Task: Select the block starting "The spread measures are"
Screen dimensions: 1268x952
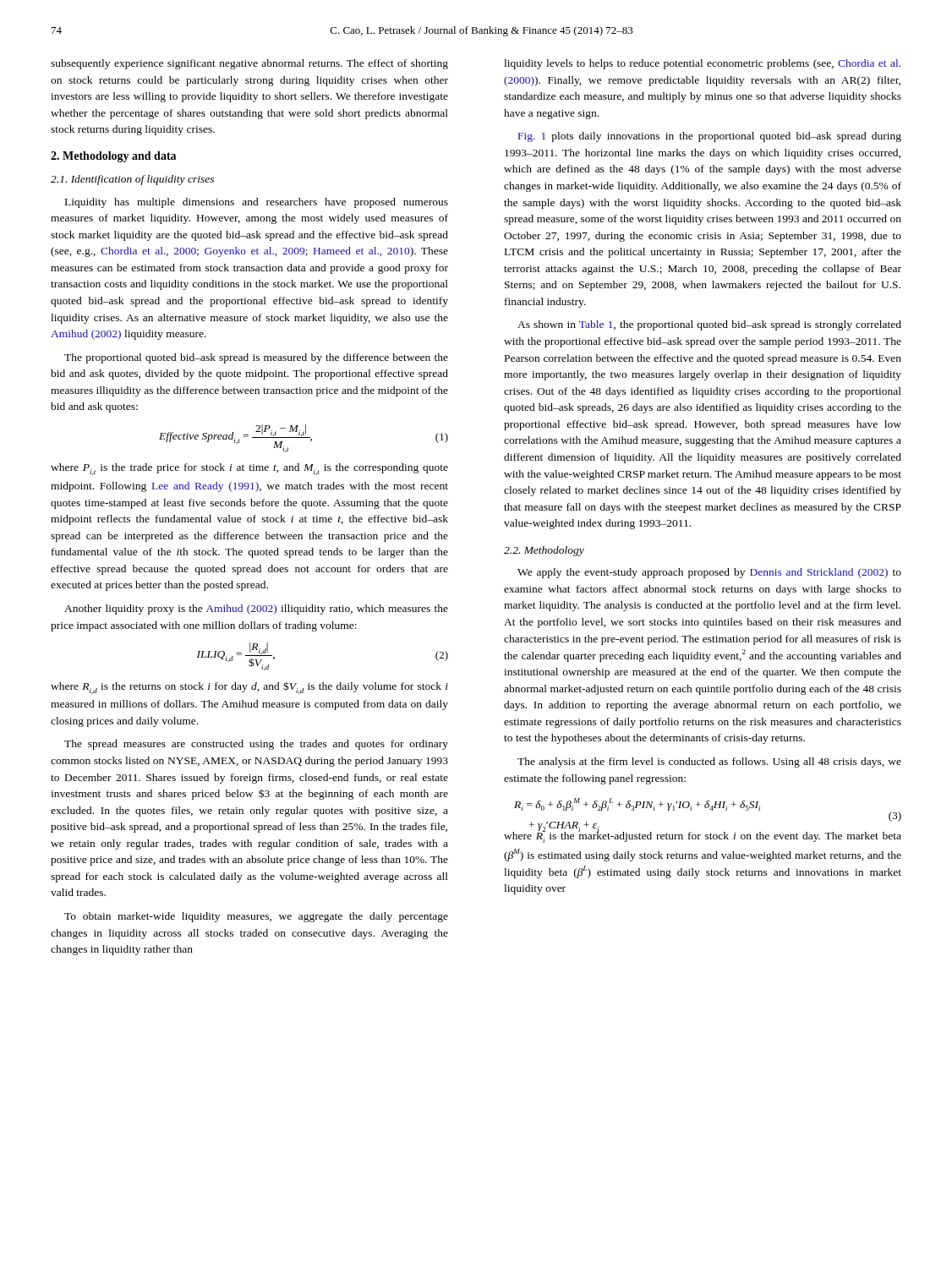Action: click(249, 818)
